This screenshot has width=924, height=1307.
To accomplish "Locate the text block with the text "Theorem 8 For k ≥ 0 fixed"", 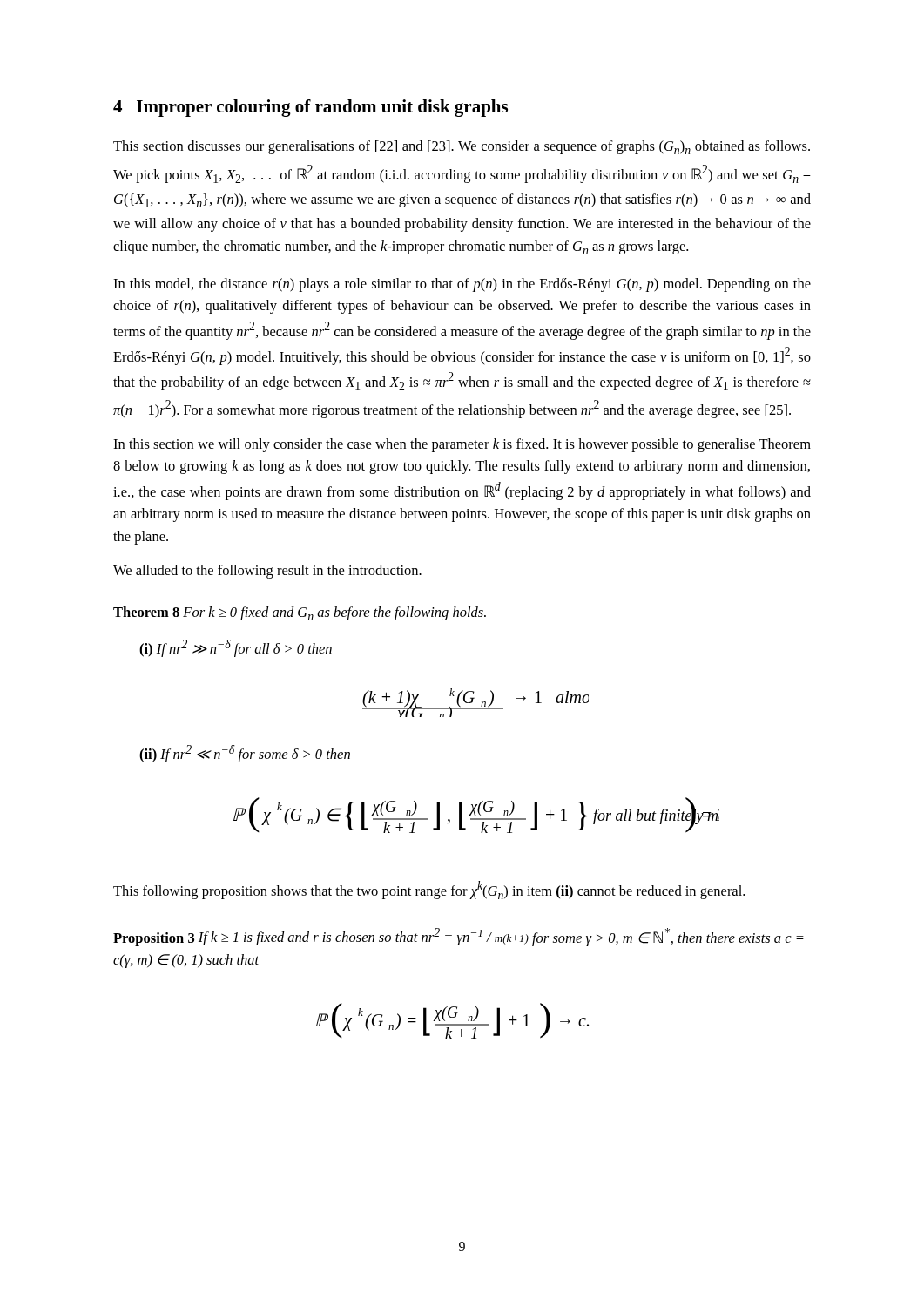I will point(300,613).
